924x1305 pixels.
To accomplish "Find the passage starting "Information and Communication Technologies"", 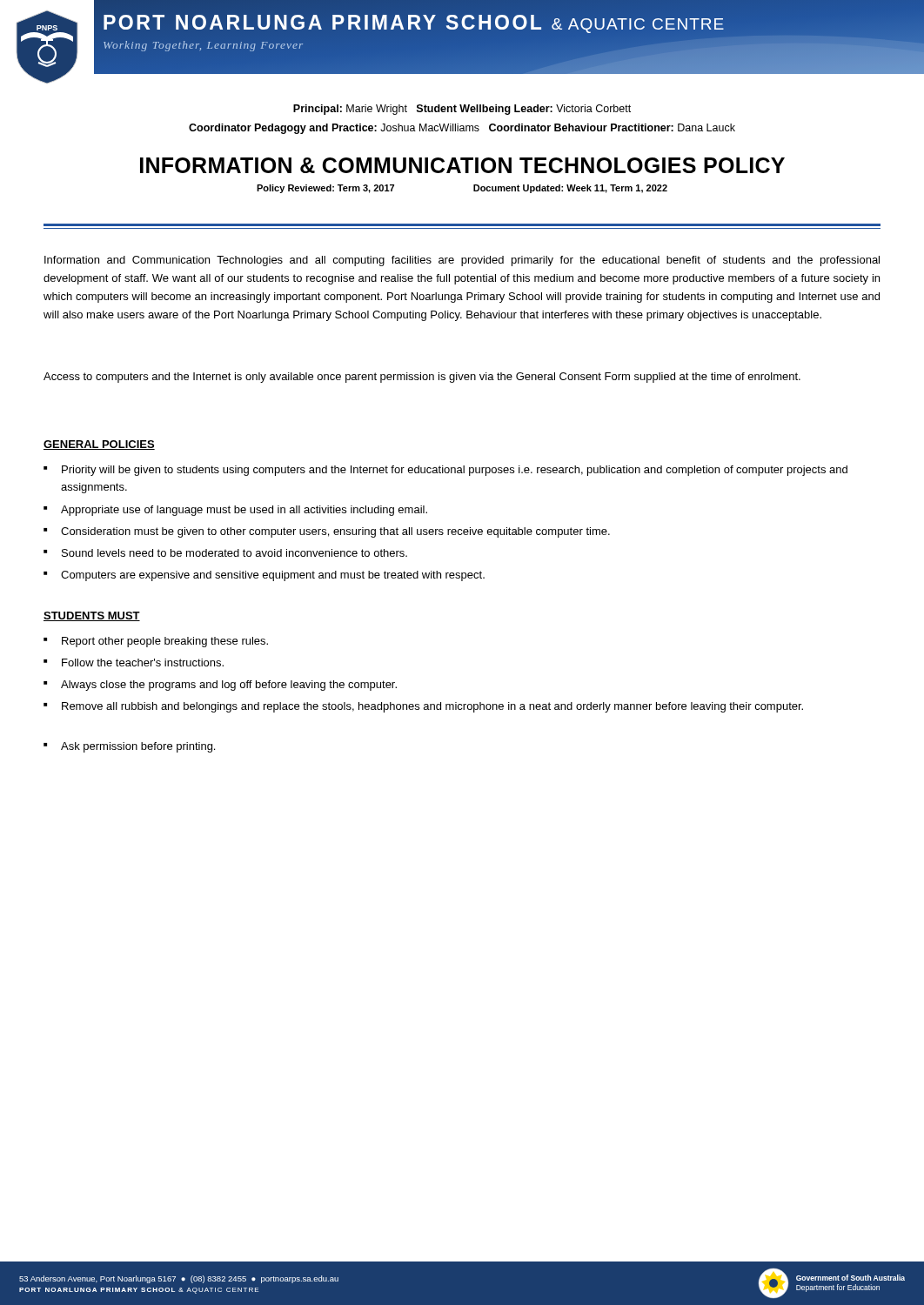I will pos(462,287).
